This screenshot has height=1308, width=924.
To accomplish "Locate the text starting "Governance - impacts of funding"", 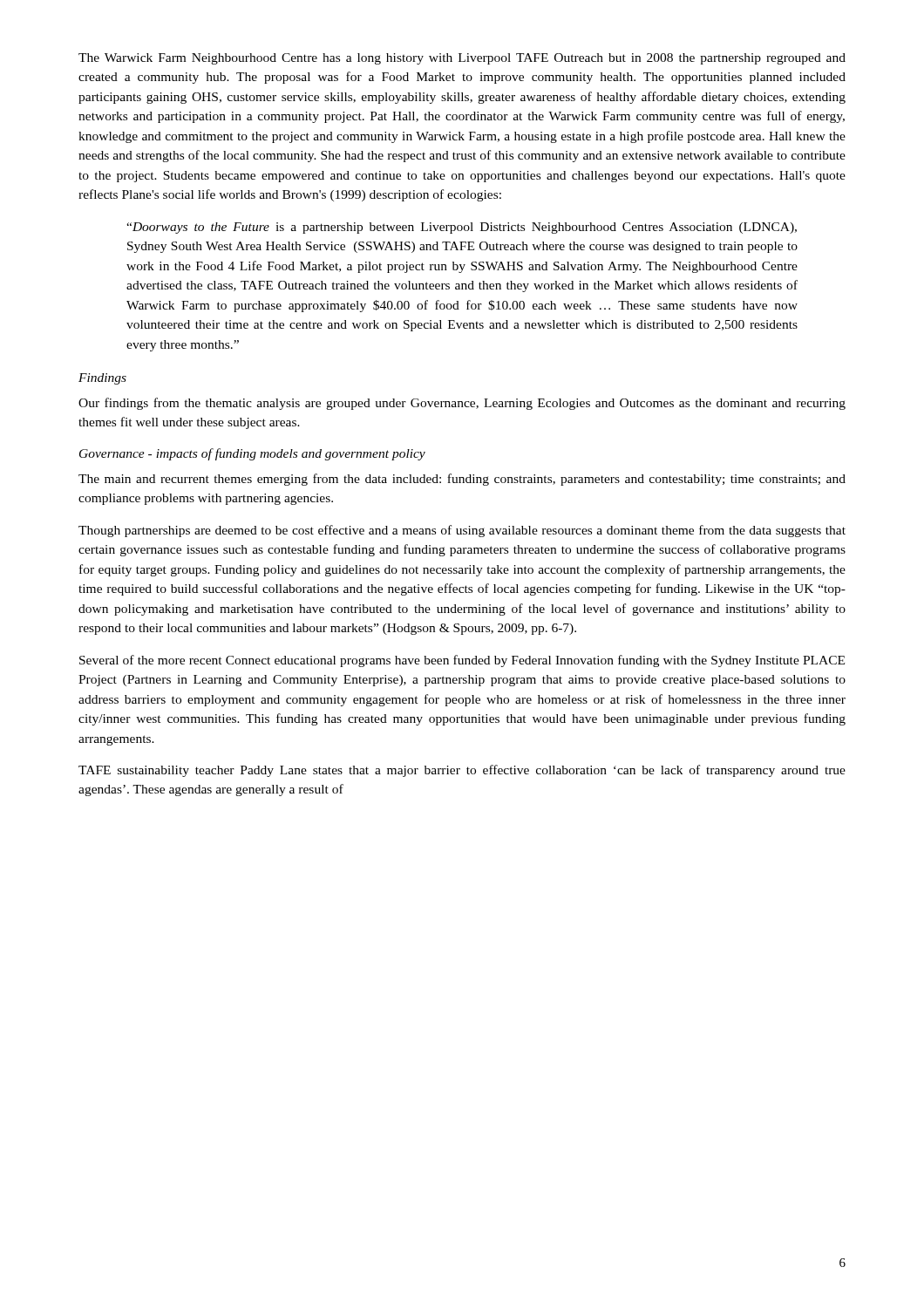I will (x=252, y=453).
